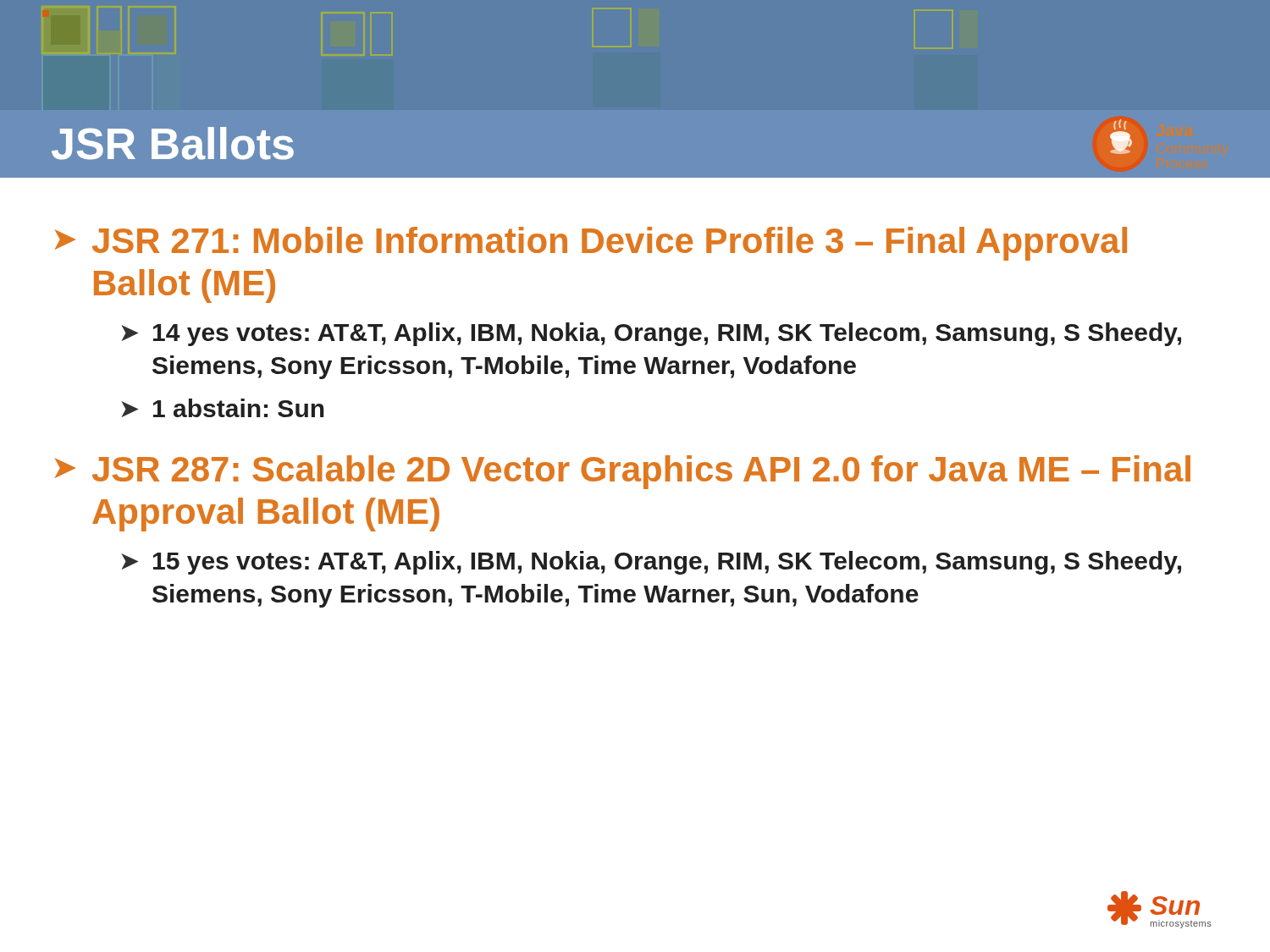Find the logo
This screenshot has width=1270, height=952.
pos(1168,910)
